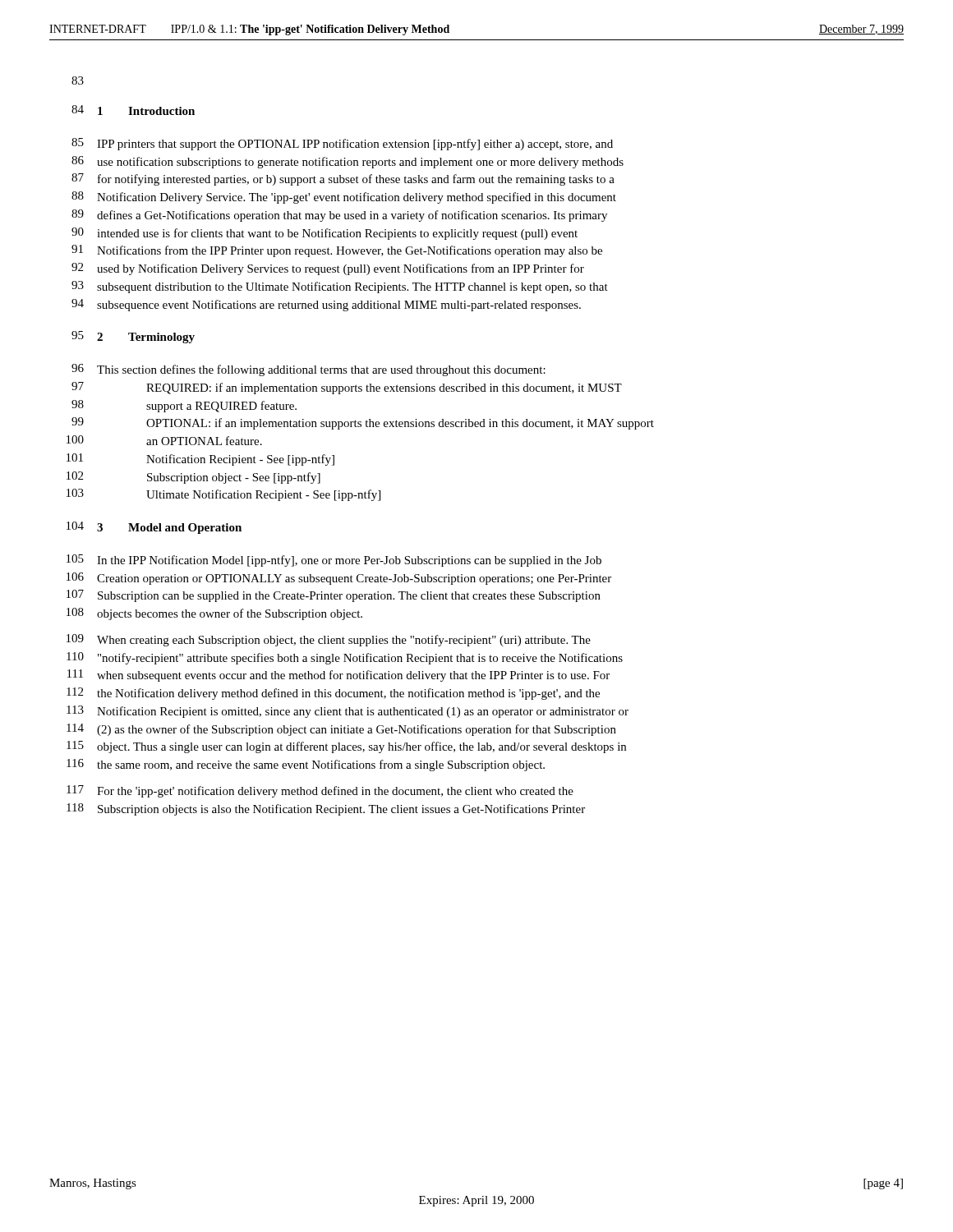Where does it say "101Notification Recipient - See [ipp-ntfy]"?

(x=200, y=460)
